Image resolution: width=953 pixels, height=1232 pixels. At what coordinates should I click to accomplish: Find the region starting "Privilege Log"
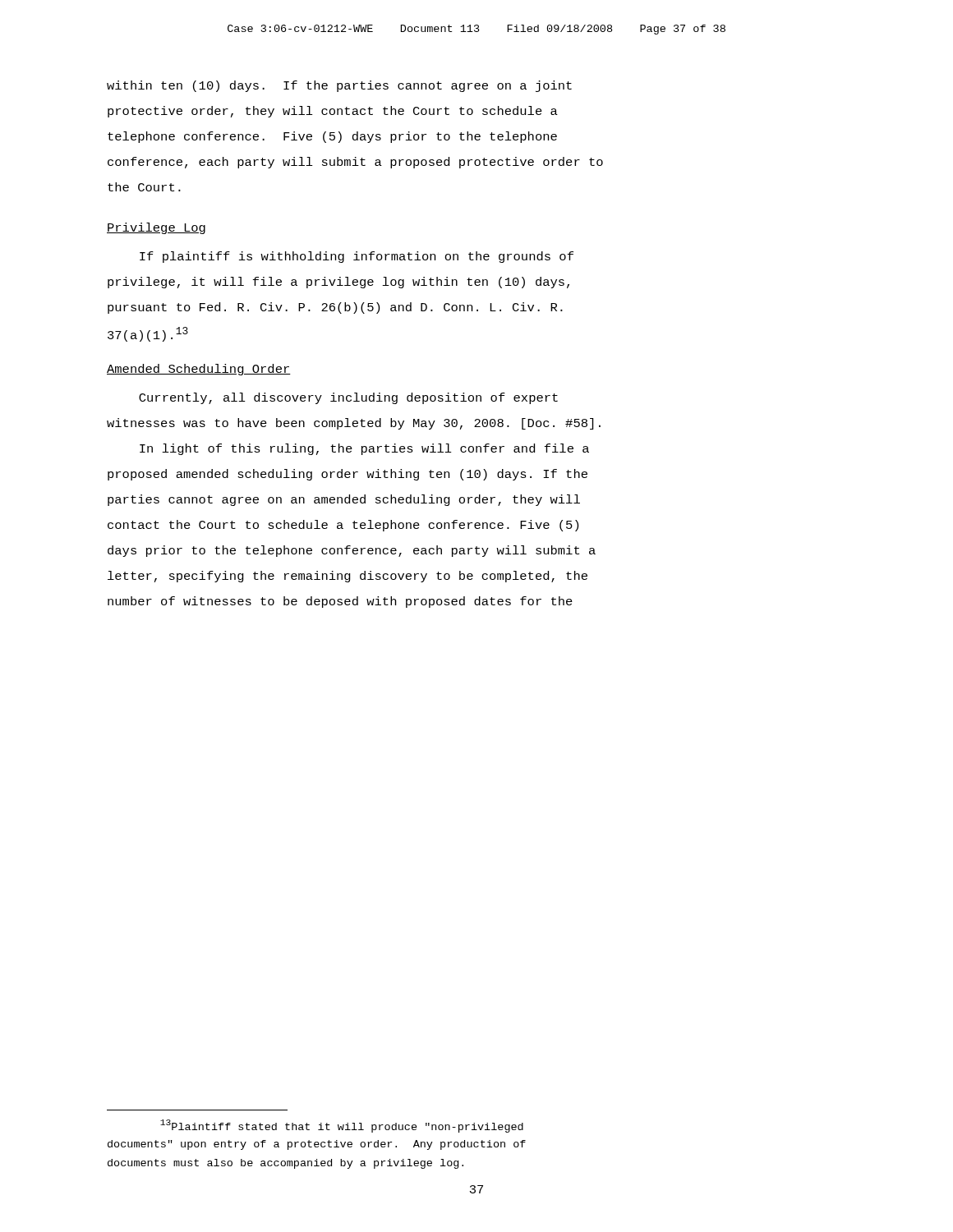pos(156,228)
